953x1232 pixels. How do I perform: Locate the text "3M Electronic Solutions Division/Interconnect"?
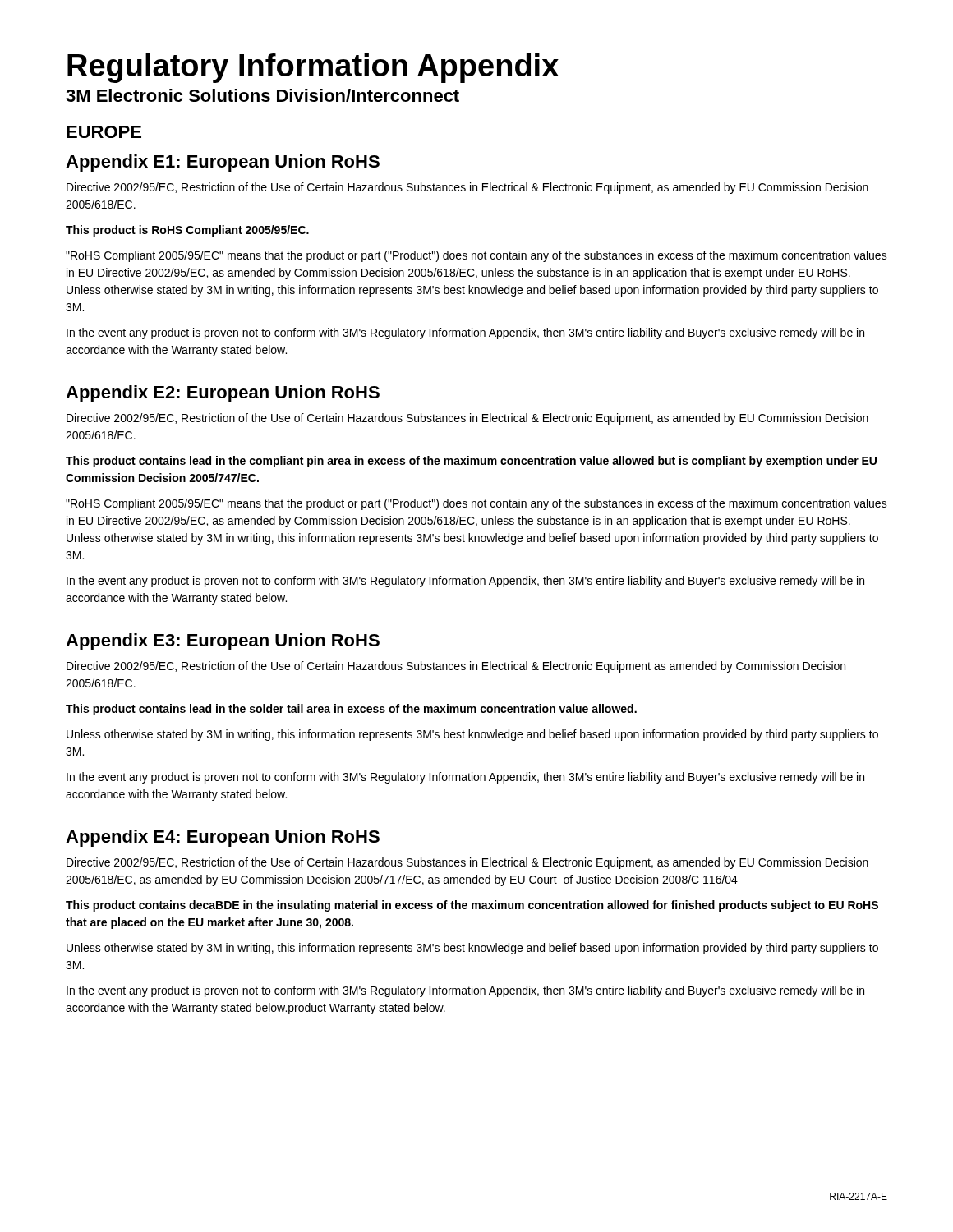[x=262, y=95]
